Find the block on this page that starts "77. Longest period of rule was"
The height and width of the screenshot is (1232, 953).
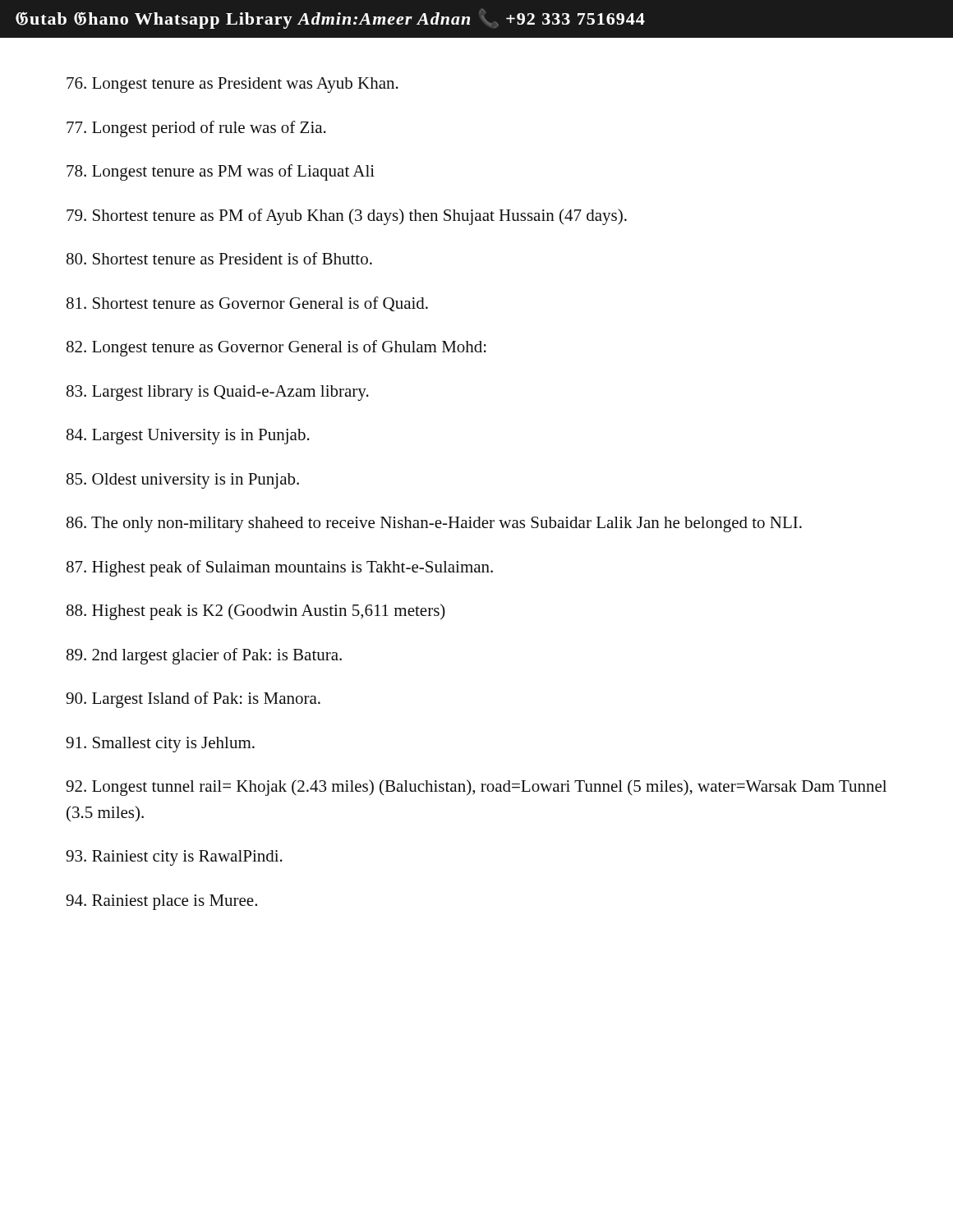coord(196,127)
